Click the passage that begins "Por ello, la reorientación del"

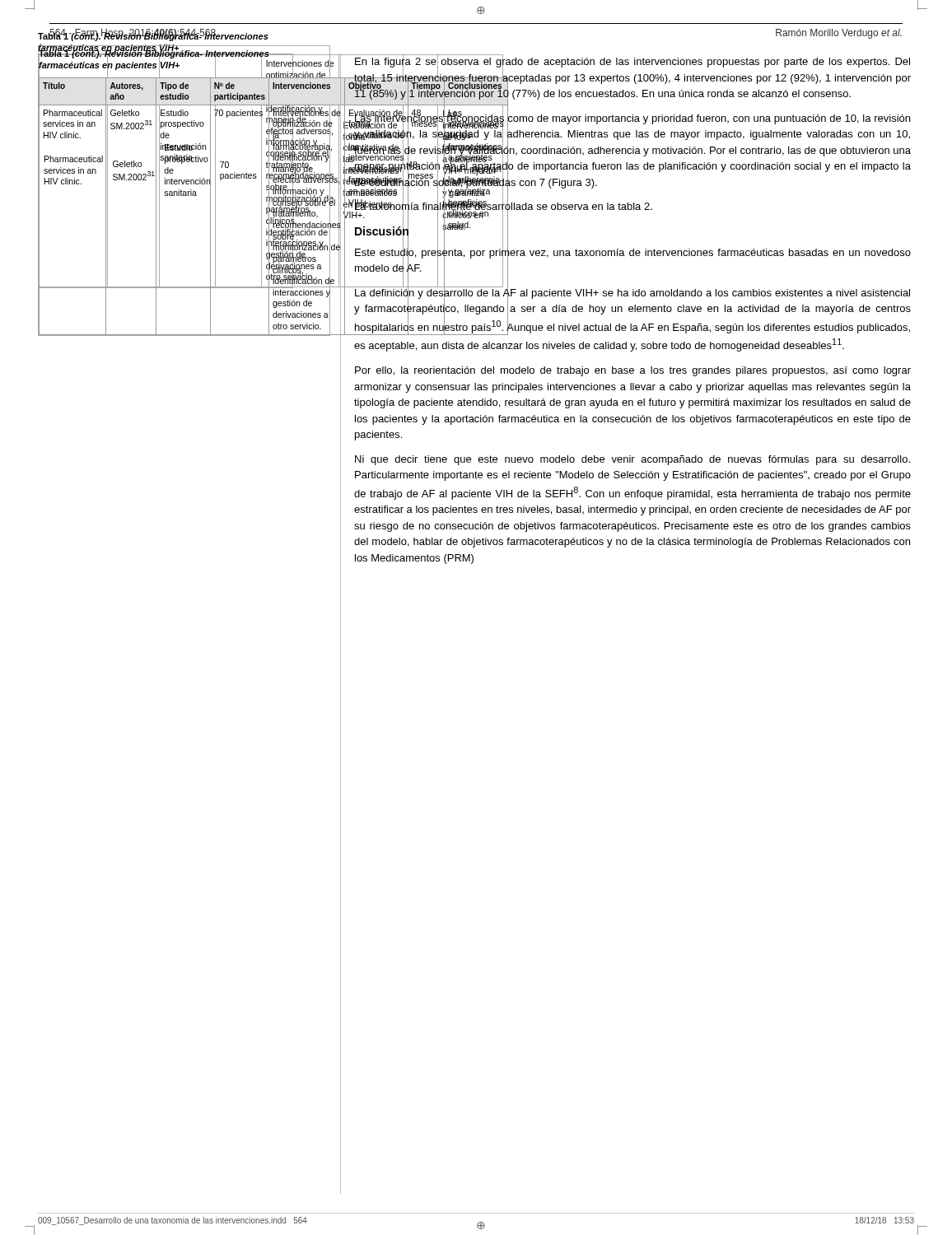pos(632,402)
